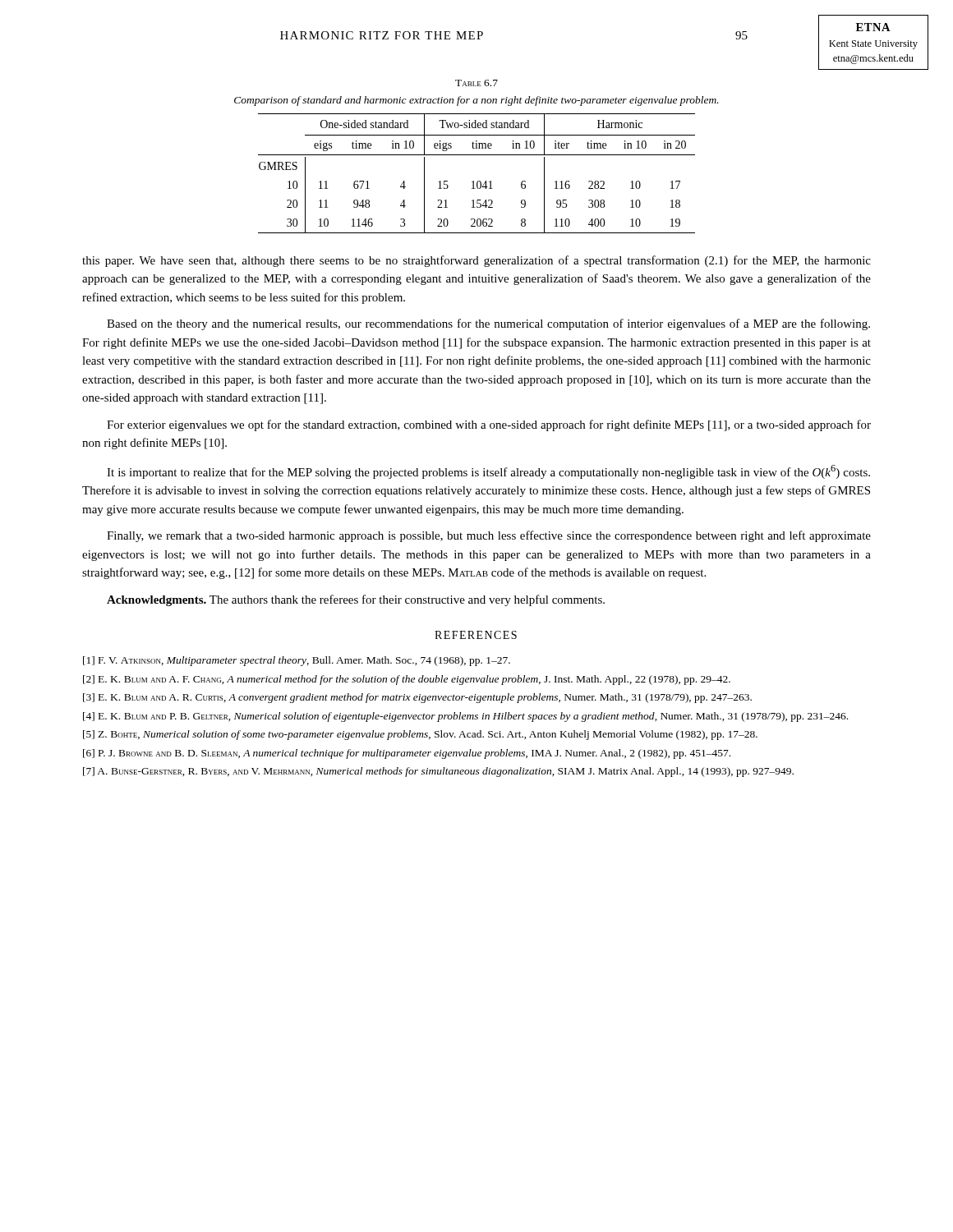Click on the list item with the text "[6] P. J. Browne"
This screenshot has width=953, height=1232.
[x=407, y=753]
